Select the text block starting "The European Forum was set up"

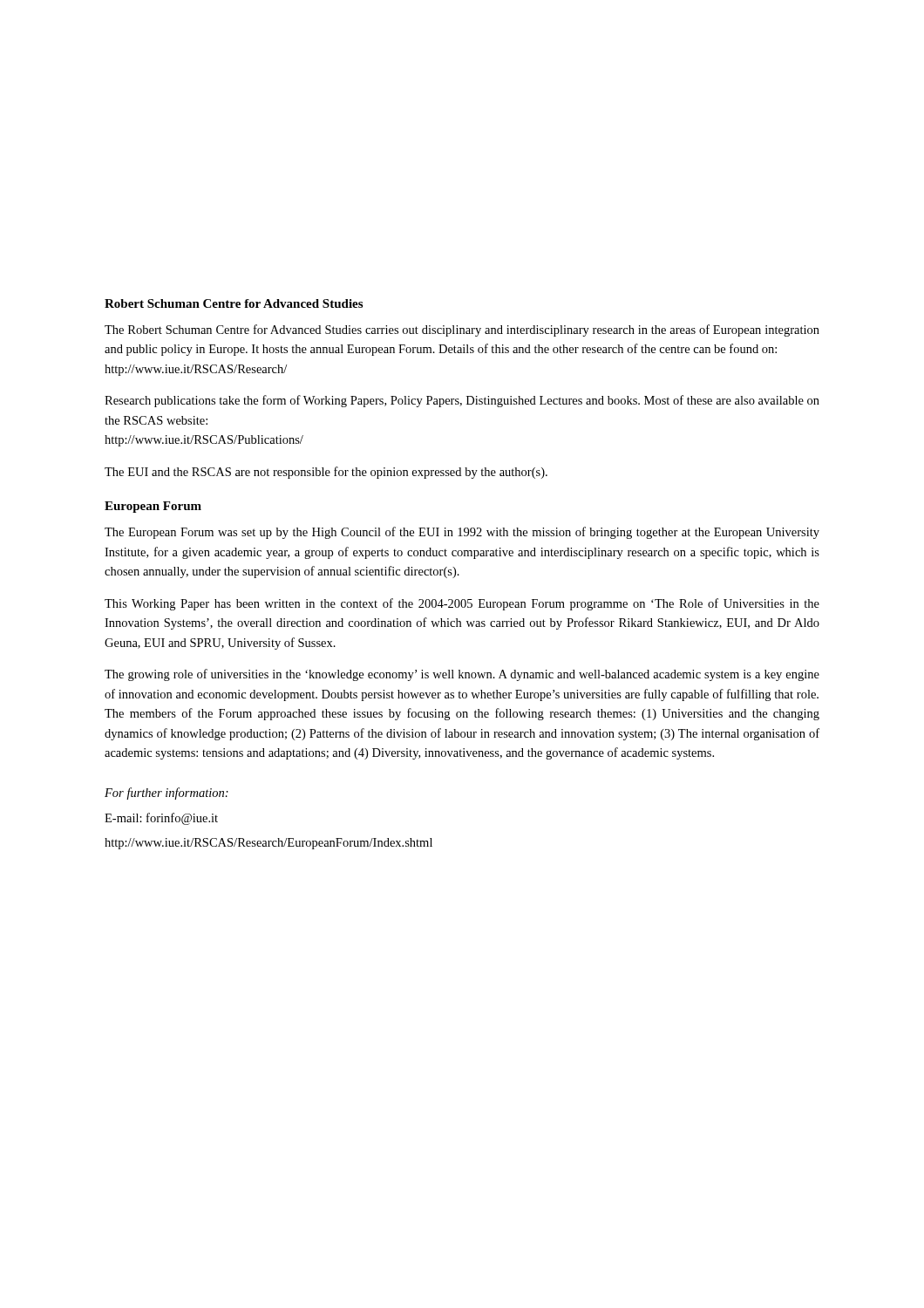(462, 552)
